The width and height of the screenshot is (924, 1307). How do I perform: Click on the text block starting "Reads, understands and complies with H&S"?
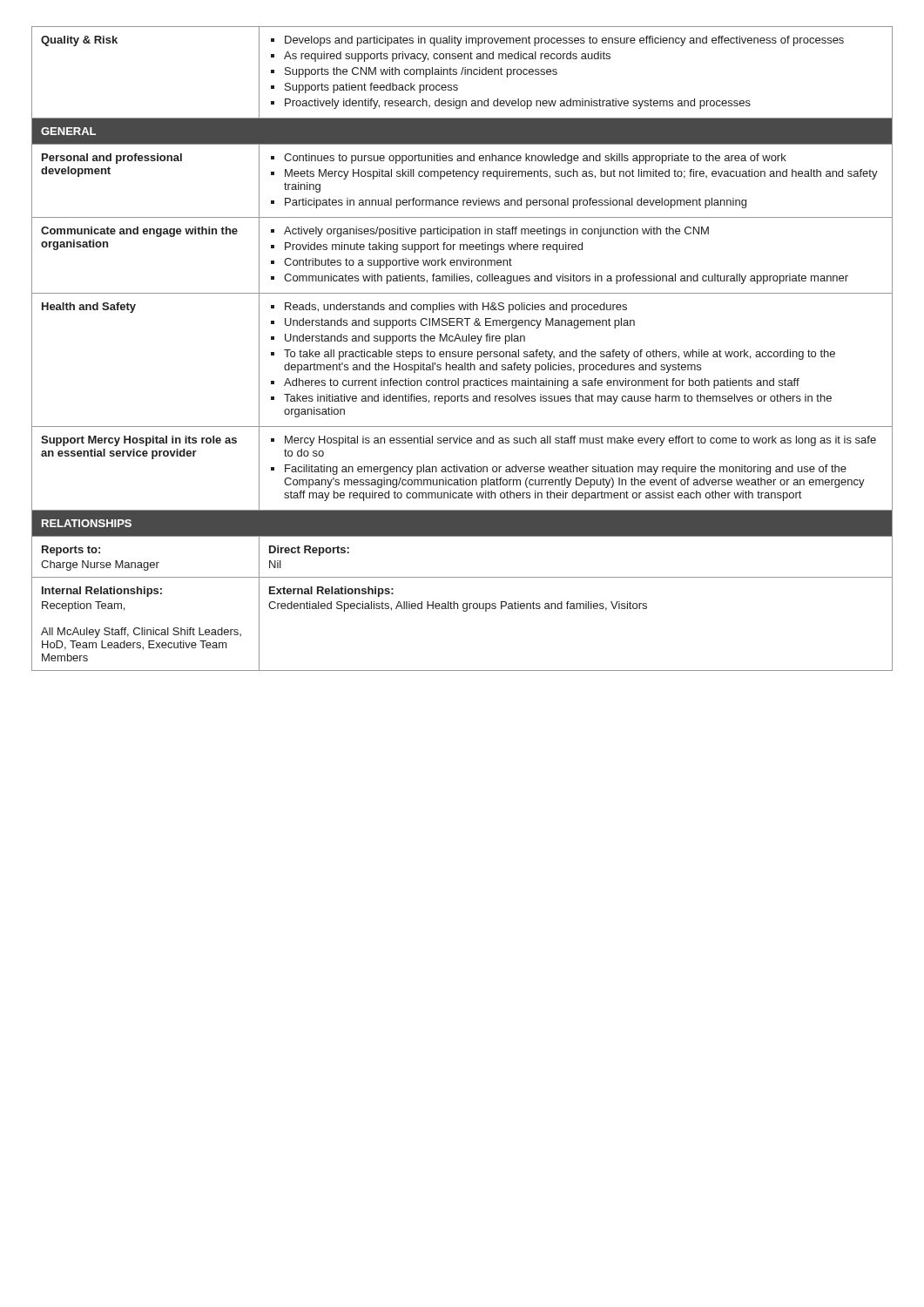pos(576,359)
